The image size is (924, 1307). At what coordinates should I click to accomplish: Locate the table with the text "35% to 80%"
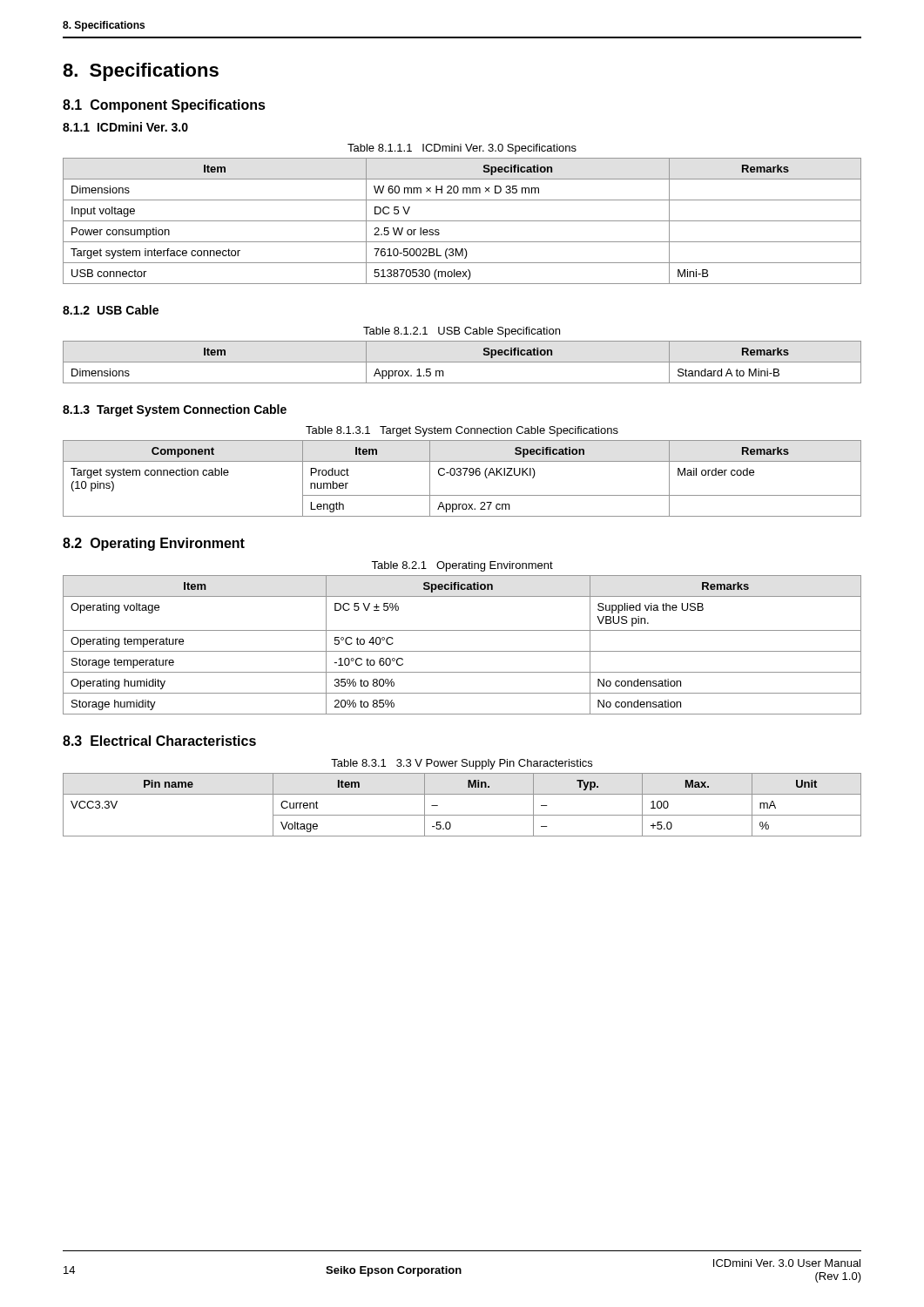pyautogui.click(x=462, y=645)
